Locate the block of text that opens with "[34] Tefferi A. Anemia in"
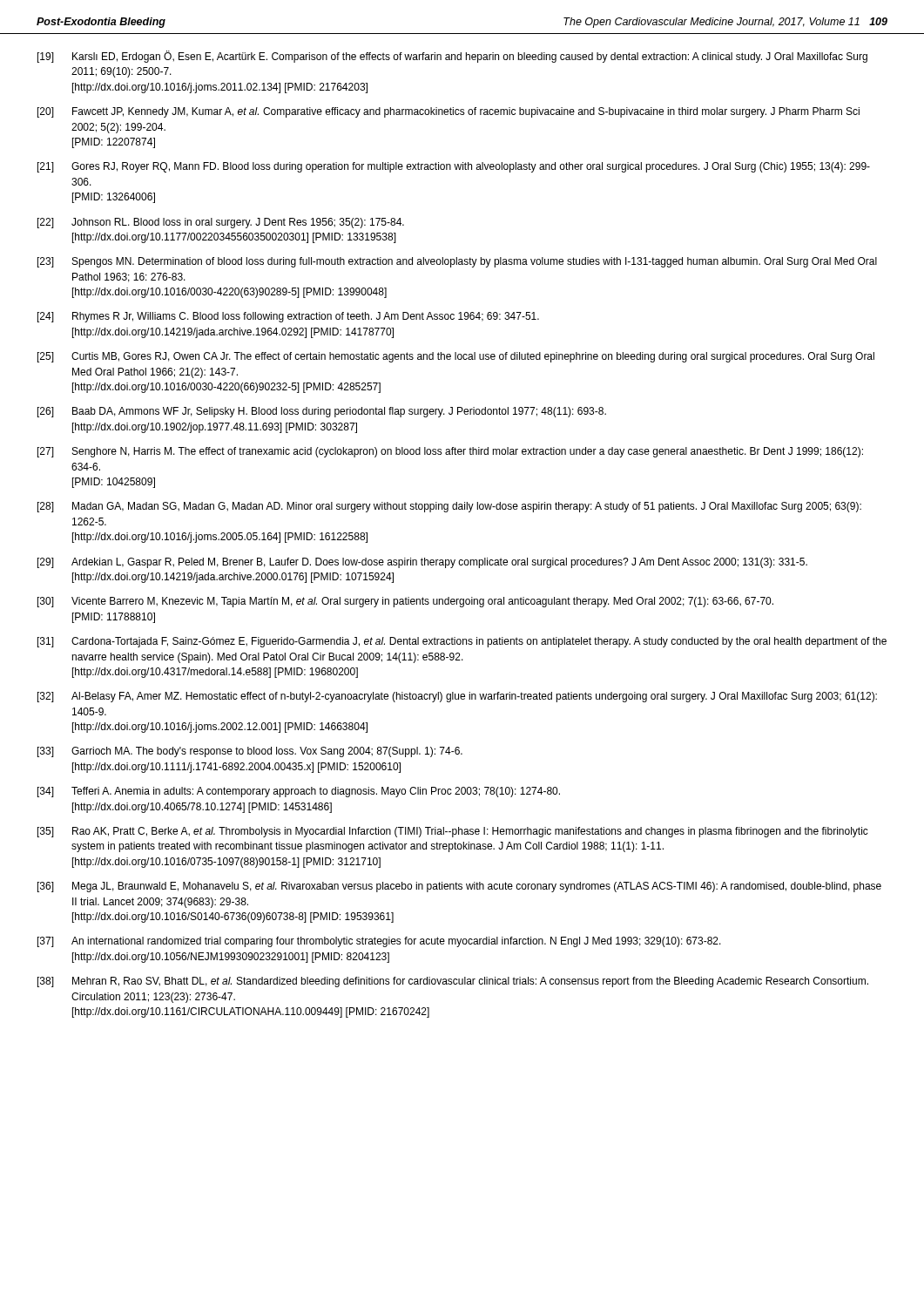924x1307 pixels. tap(462, 800)
